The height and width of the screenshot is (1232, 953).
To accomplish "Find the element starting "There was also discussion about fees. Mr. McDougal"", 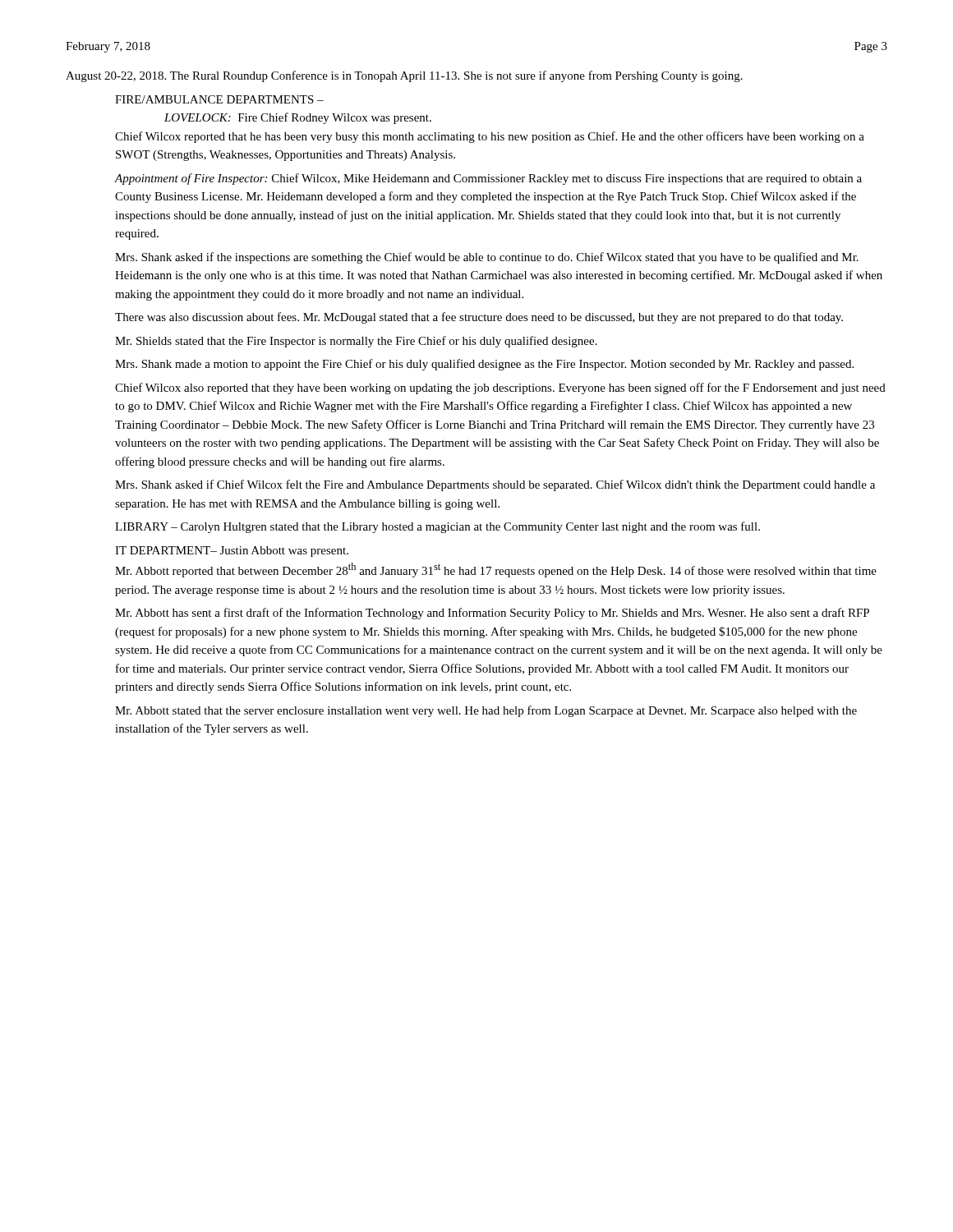I will coord(479,317).
